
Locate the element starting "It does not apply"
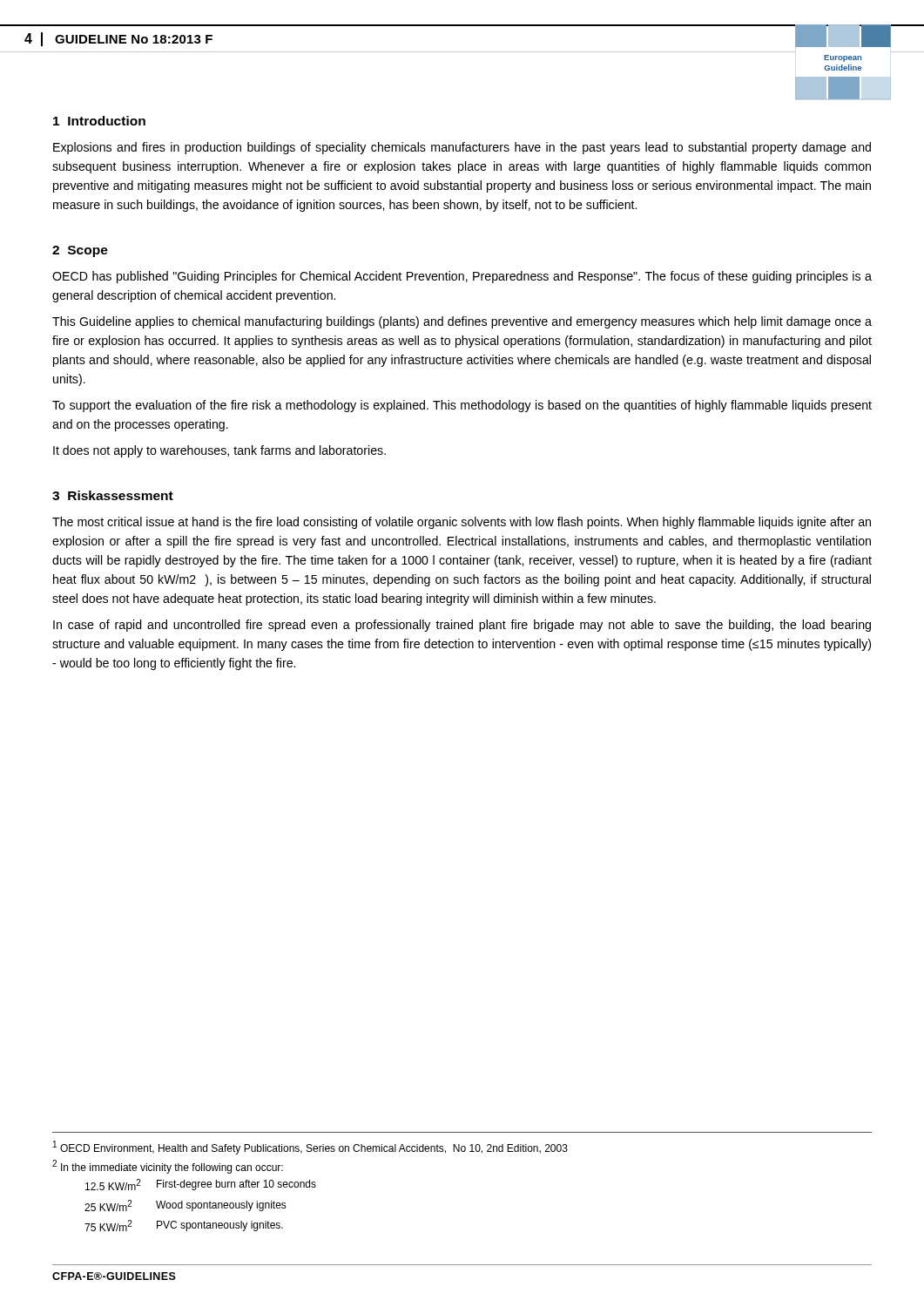pyautogui.click(x=219, y=450)
